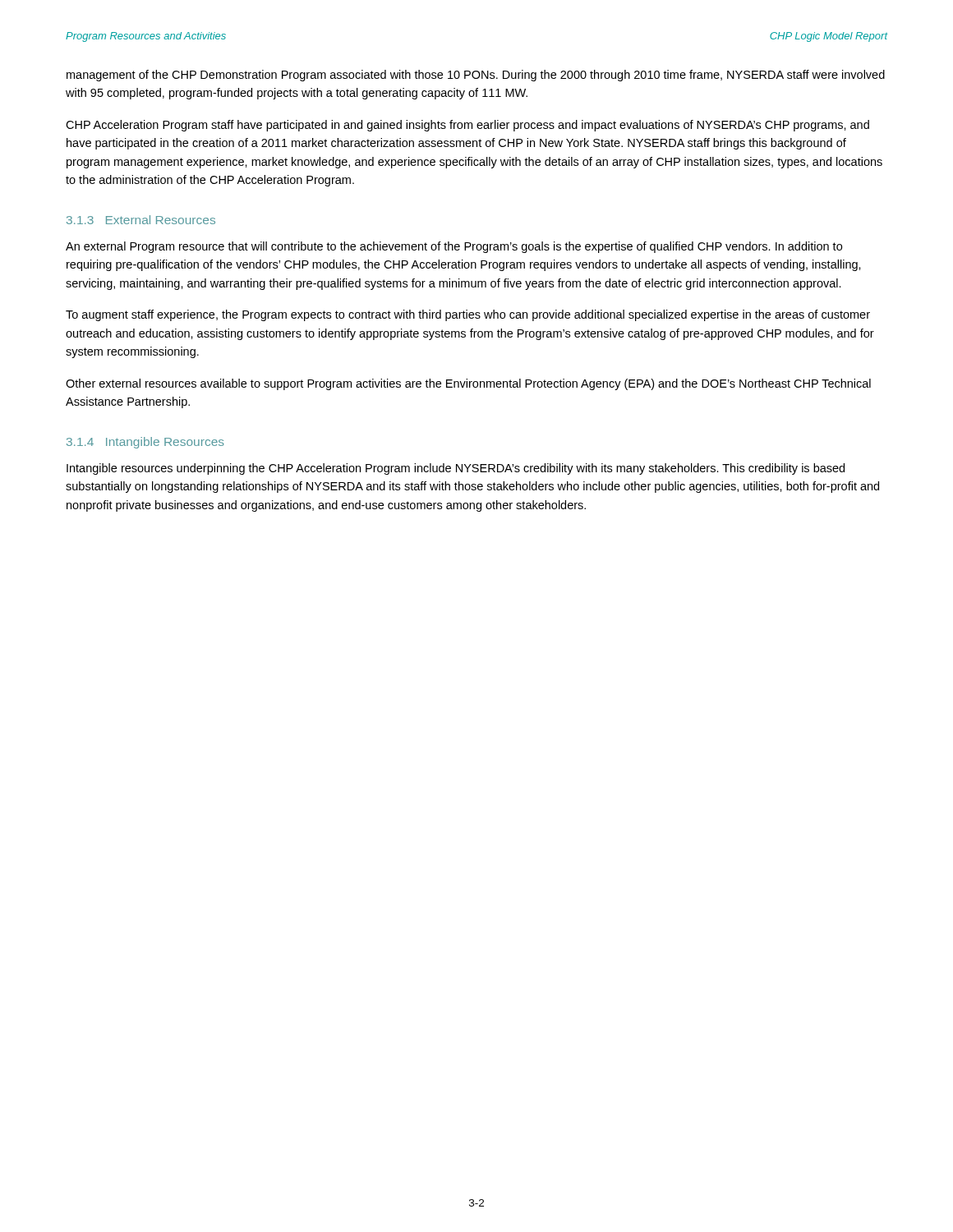Find the passage starting "3.1.4 Intangible Resources"
This screenshot has width=953, height=1232.
pyautogui.click(x=145, y=441)
